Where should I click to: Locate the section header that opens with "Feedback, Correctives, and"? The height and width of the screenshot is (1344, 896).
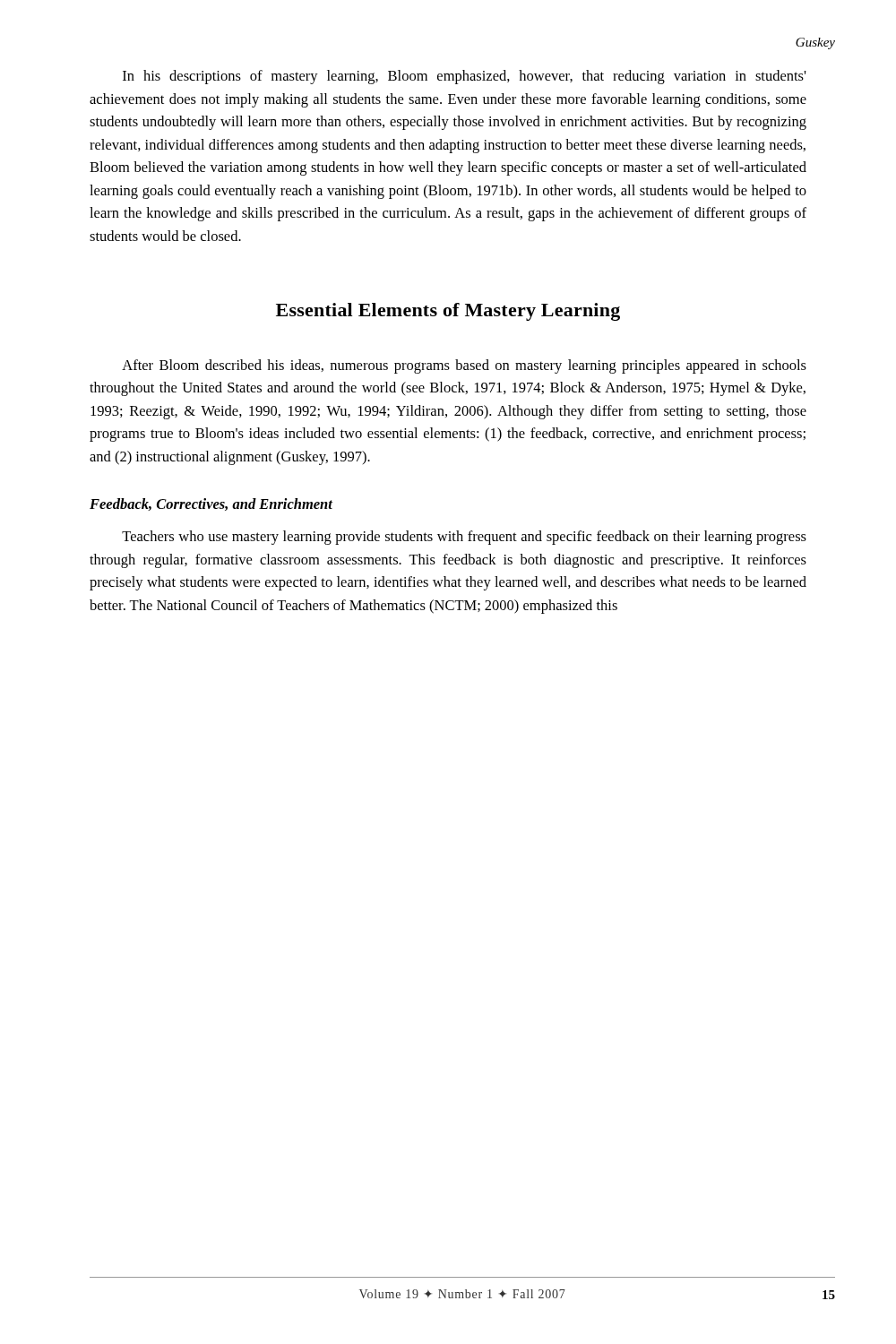tap(211, 504)
